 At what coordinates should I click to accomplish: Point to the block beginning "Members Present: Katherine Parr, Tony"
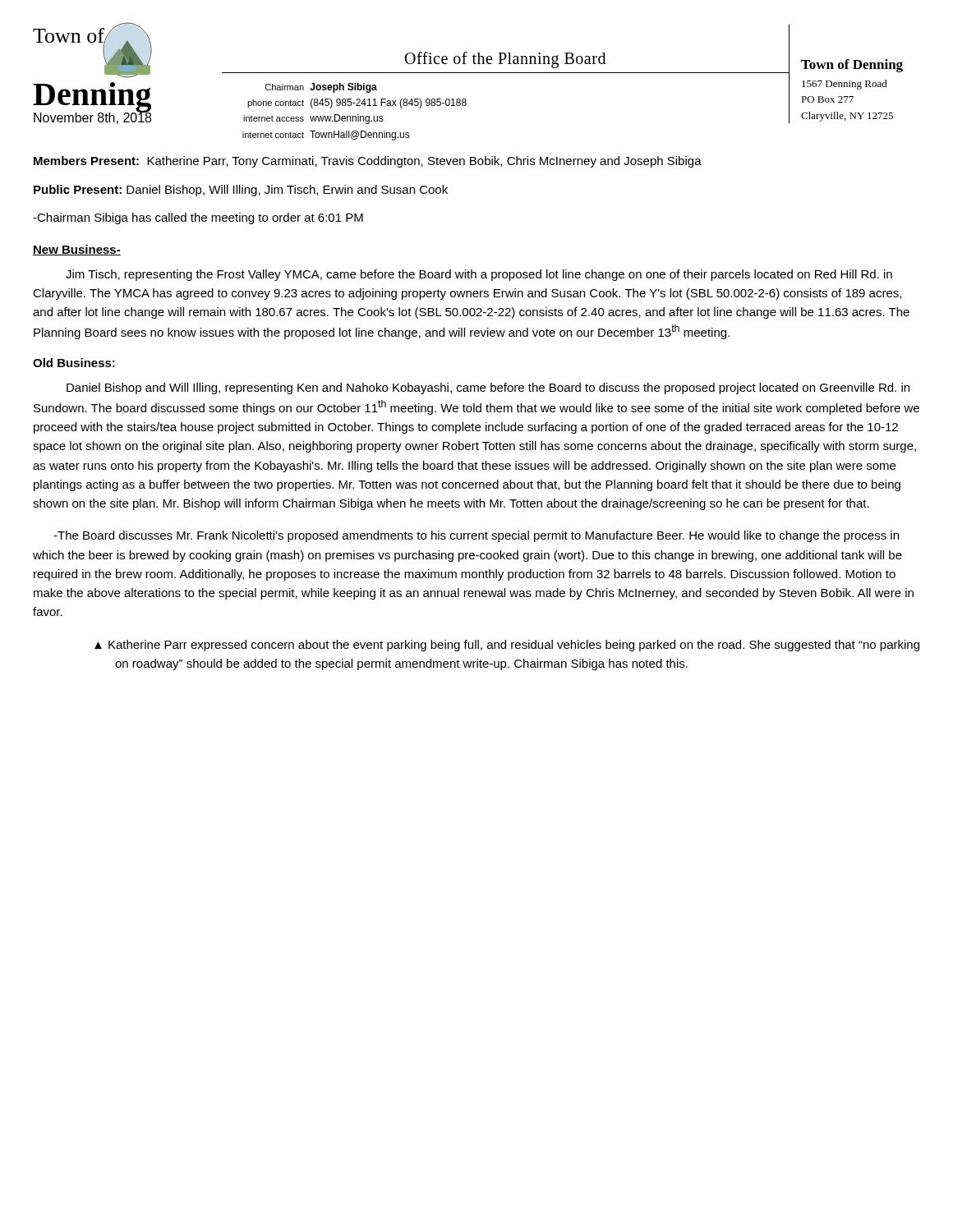tap(367, 161)
